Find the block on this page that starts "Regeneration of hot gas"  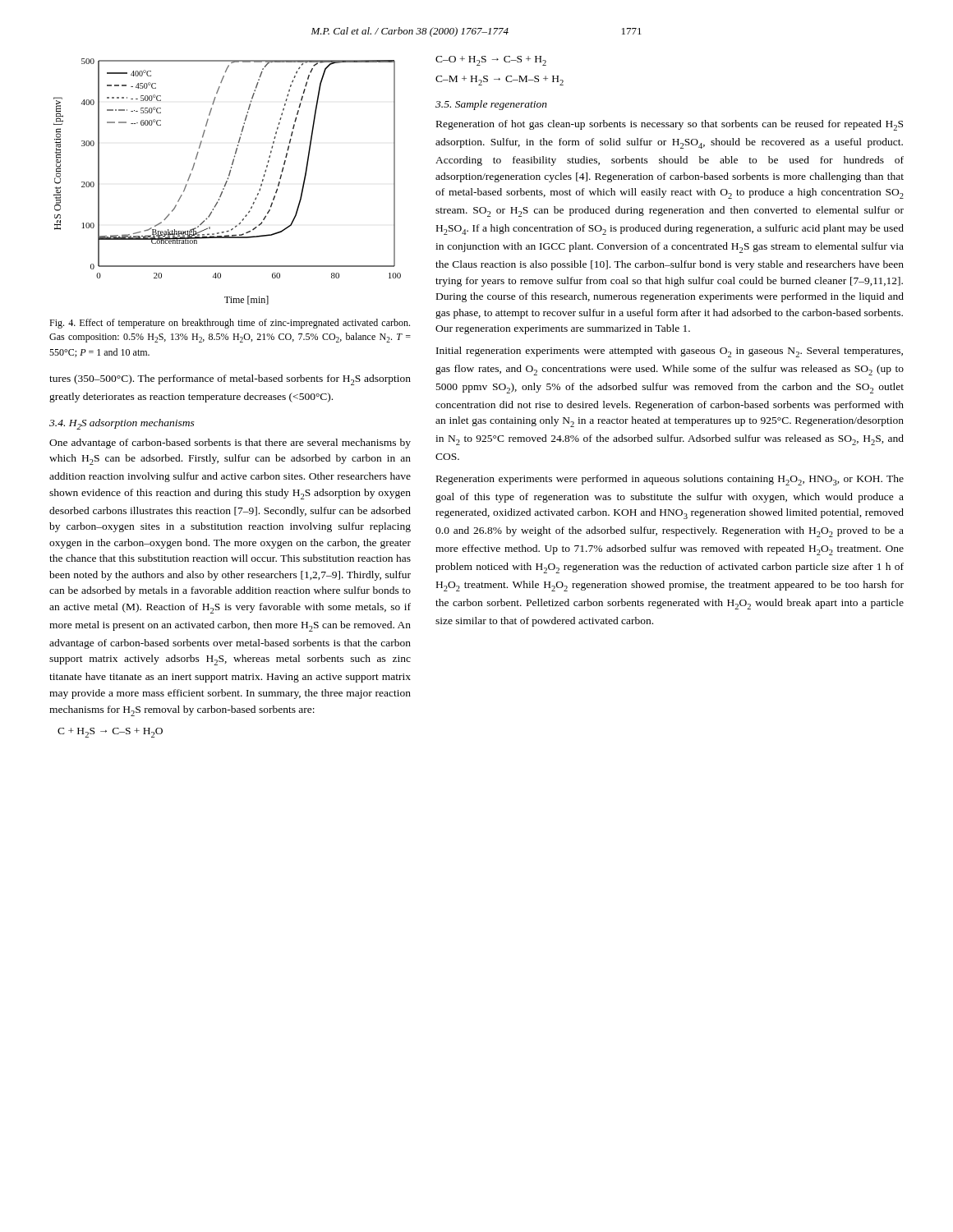(x=670, y=372)
